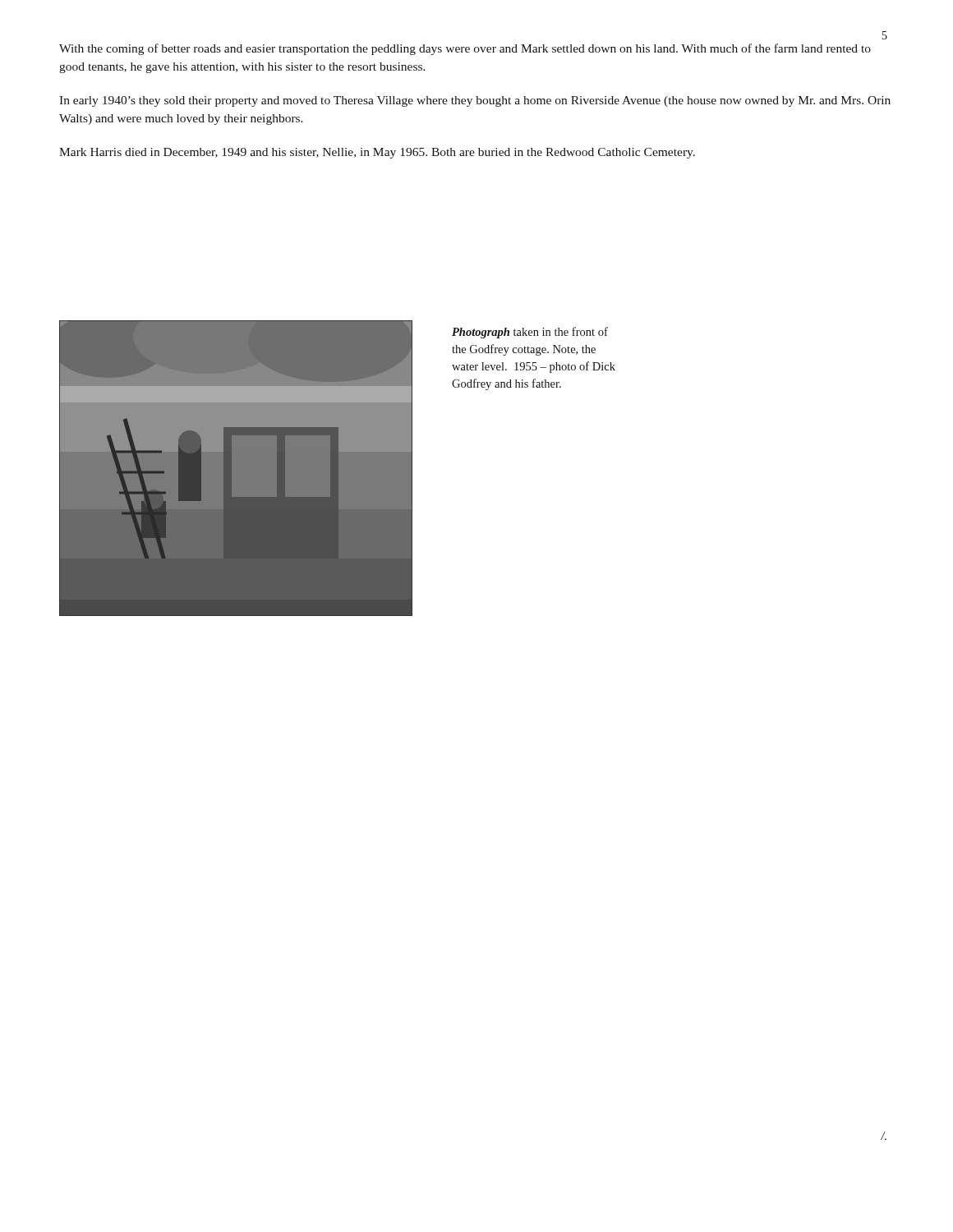The height and width of the screenshot is (1232, 953).
Task: Select the caption containing "Photograph taken in the front of the Godfrey"
Action: coord(534,358)
